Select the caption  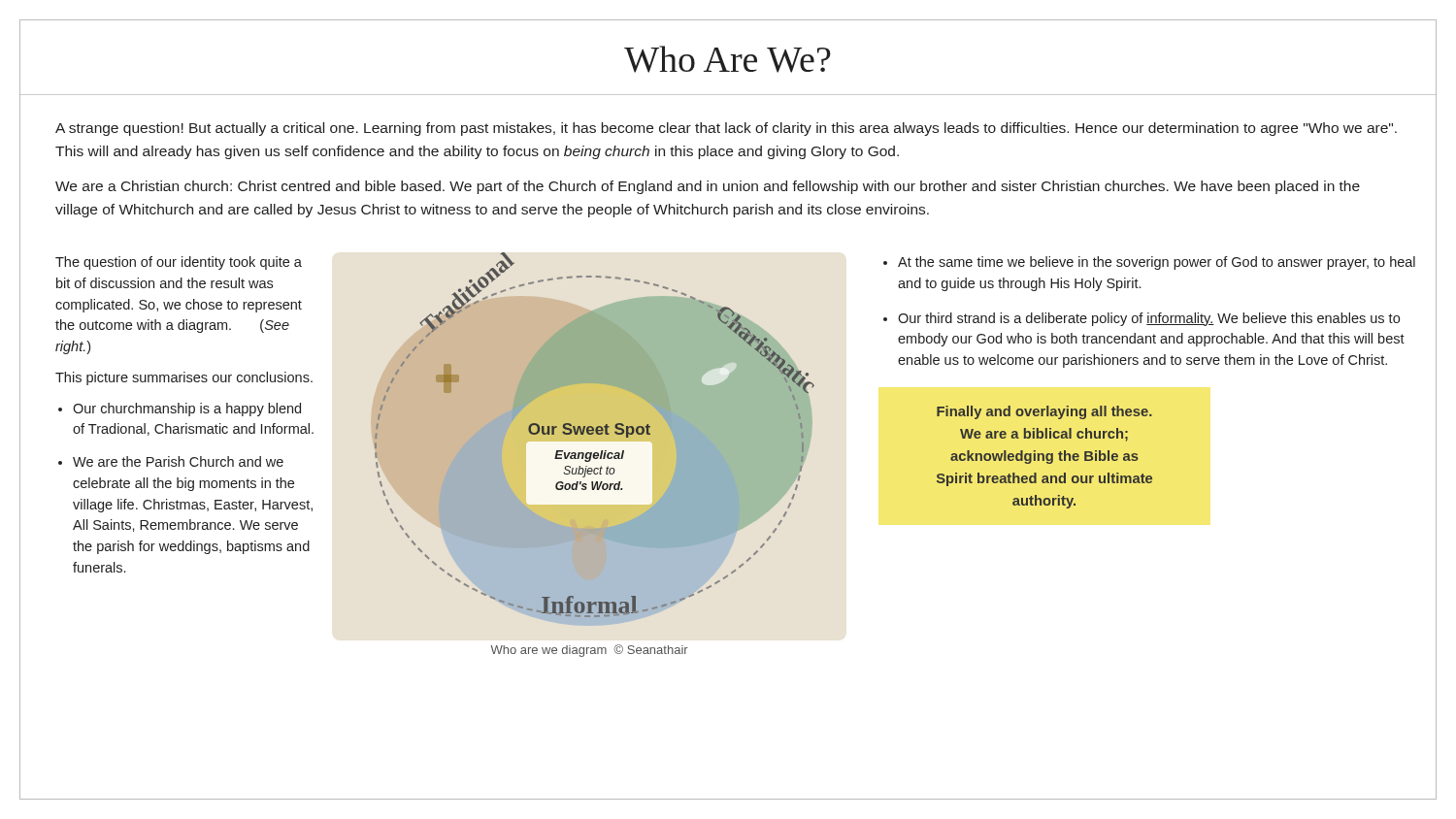(589, 650)
